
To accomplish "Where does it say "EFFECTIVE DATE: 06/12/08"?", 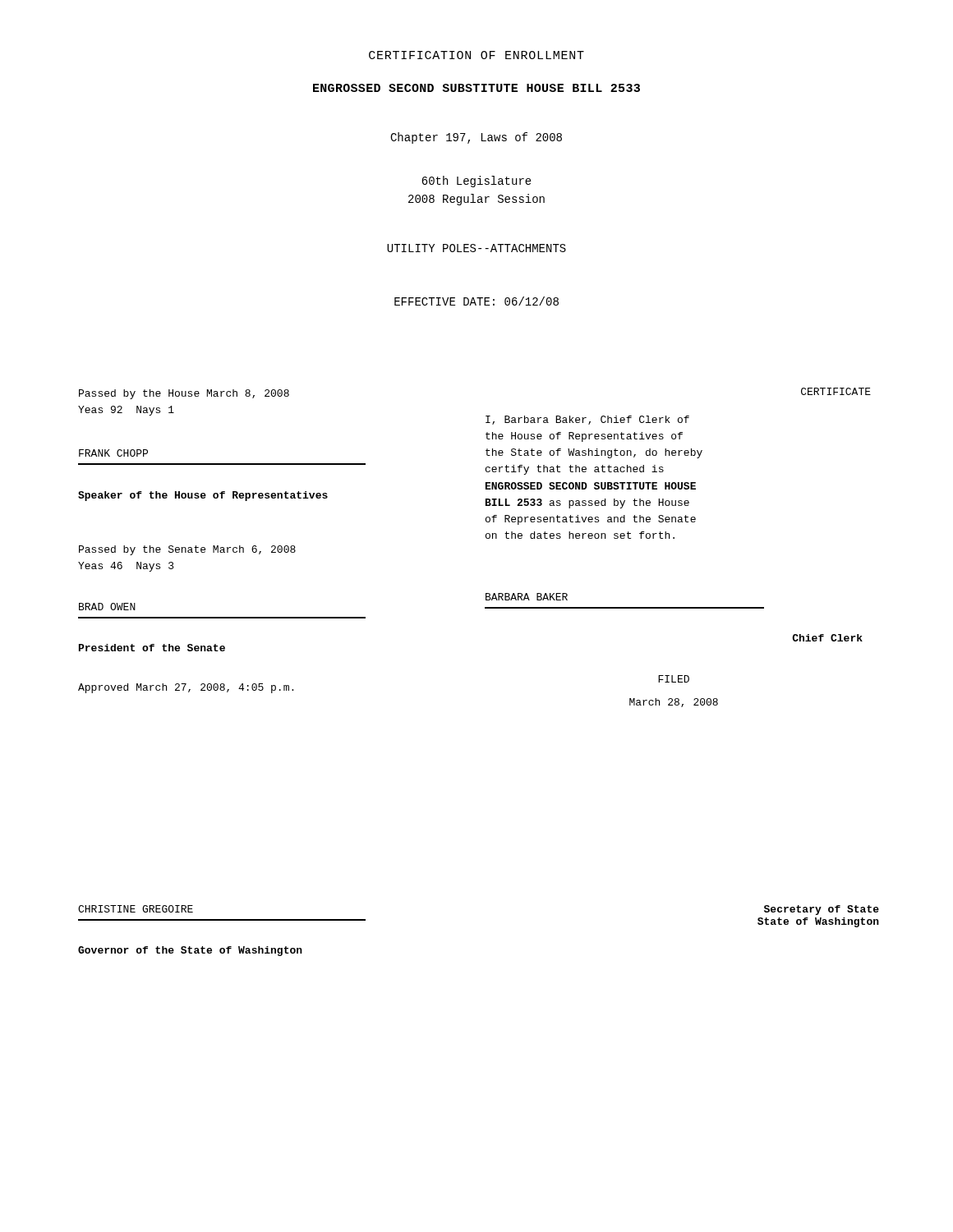I will point(476,302).
